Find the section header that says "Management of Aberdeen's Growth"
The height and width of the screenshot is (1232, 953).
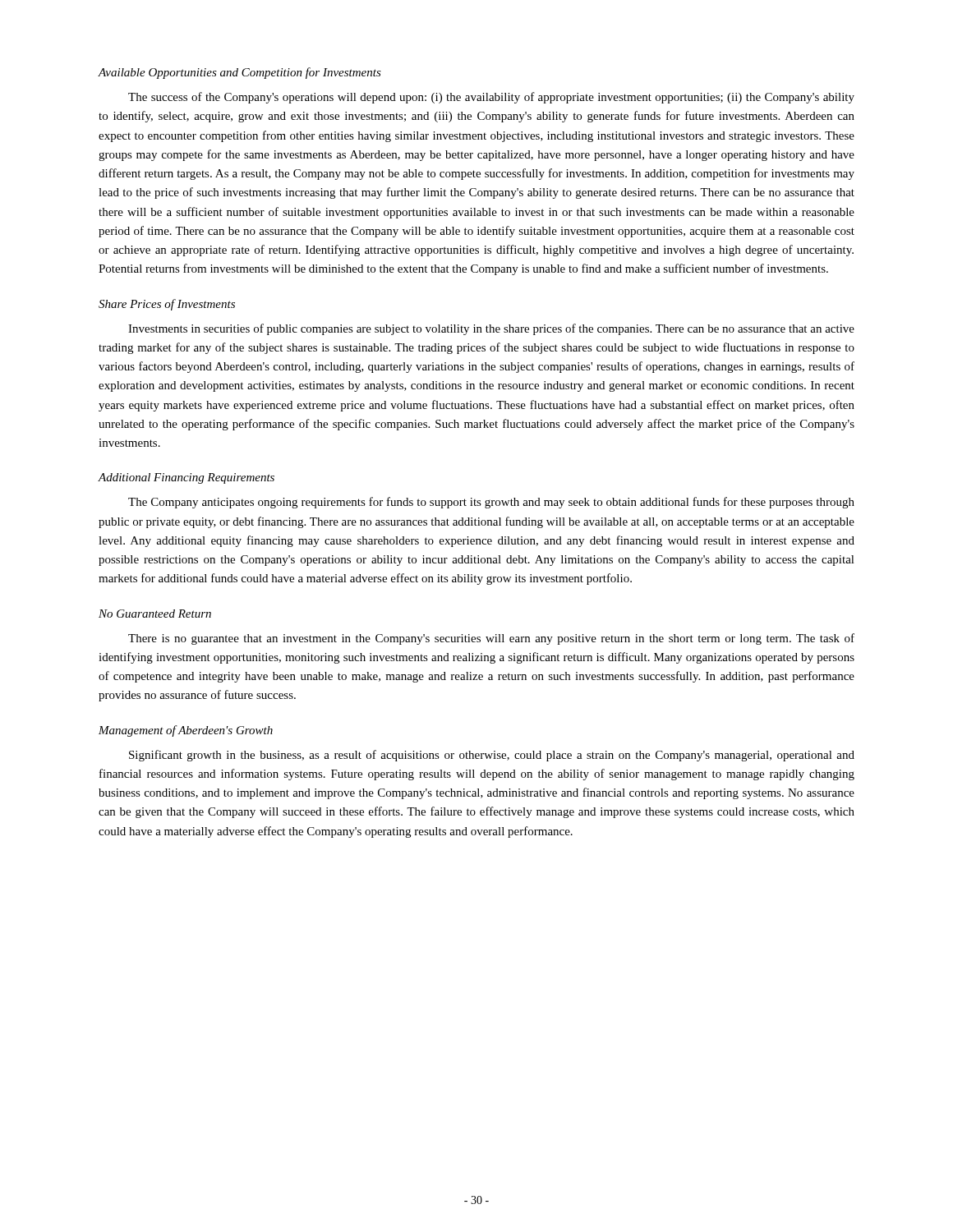[x=186, y=730]
